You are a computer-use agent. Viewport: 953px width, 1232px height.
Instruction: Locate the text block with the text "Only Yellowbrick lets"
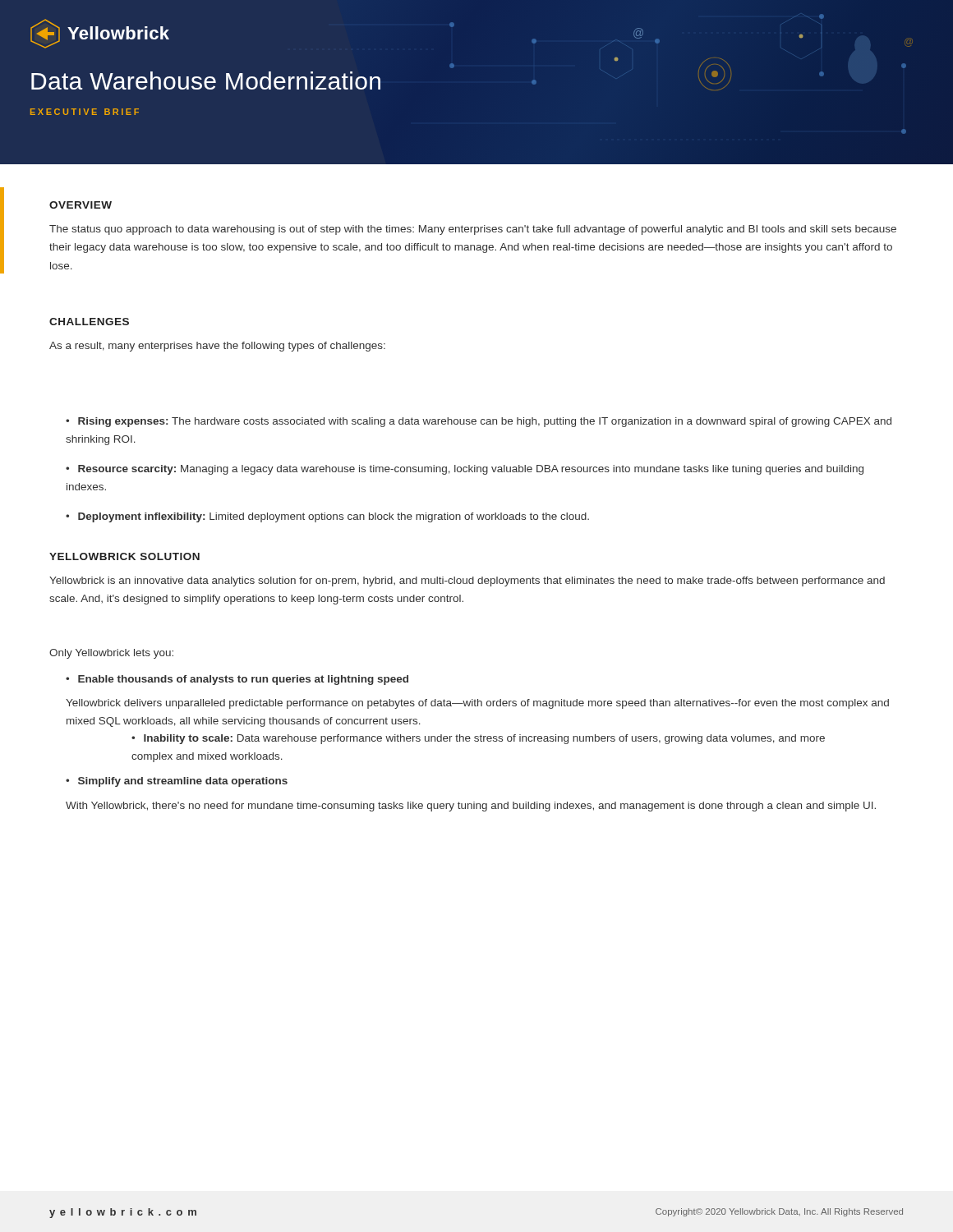tap(112, 653)
